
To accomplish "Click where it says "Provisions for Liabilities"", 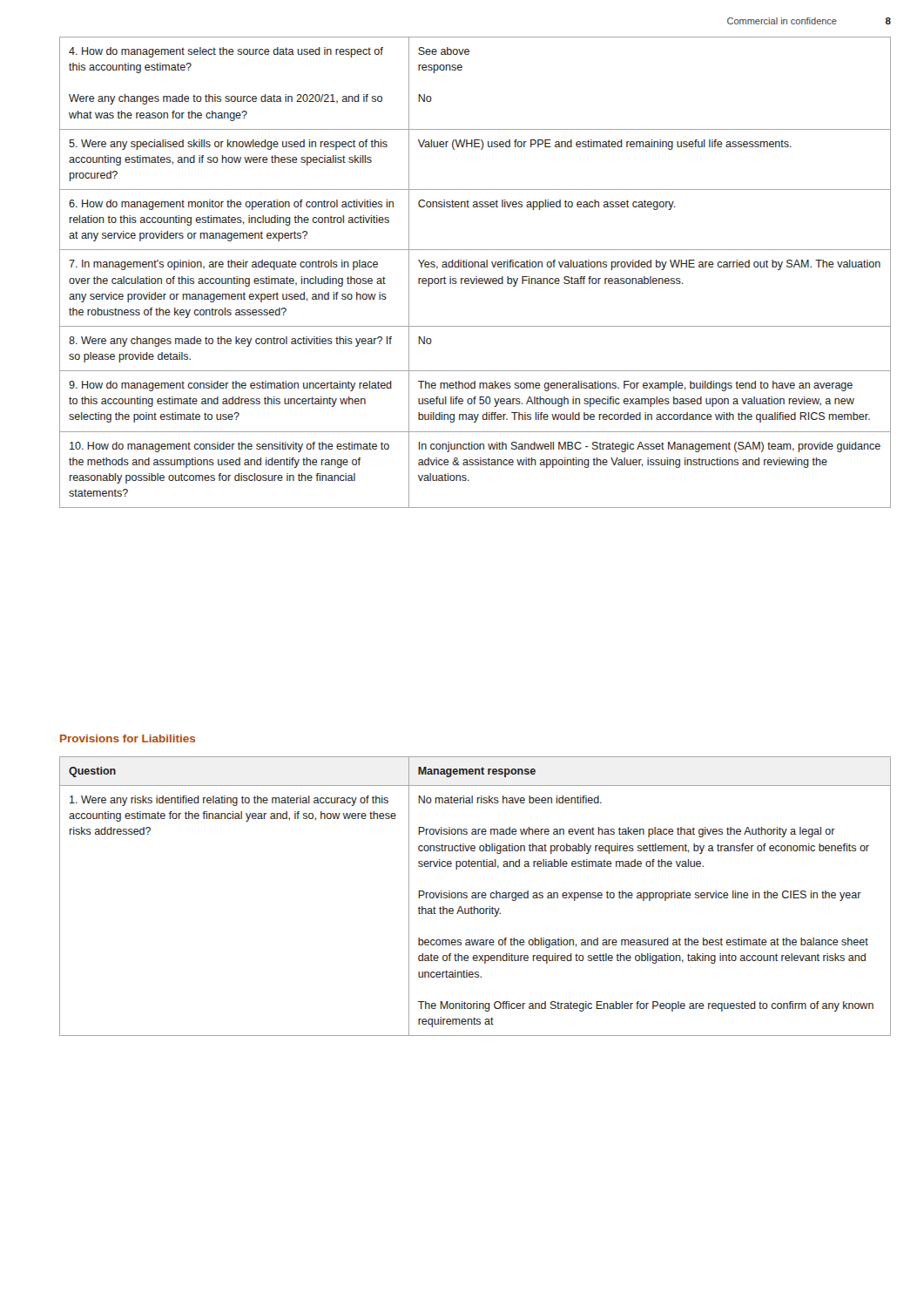I will coord(128,738).
